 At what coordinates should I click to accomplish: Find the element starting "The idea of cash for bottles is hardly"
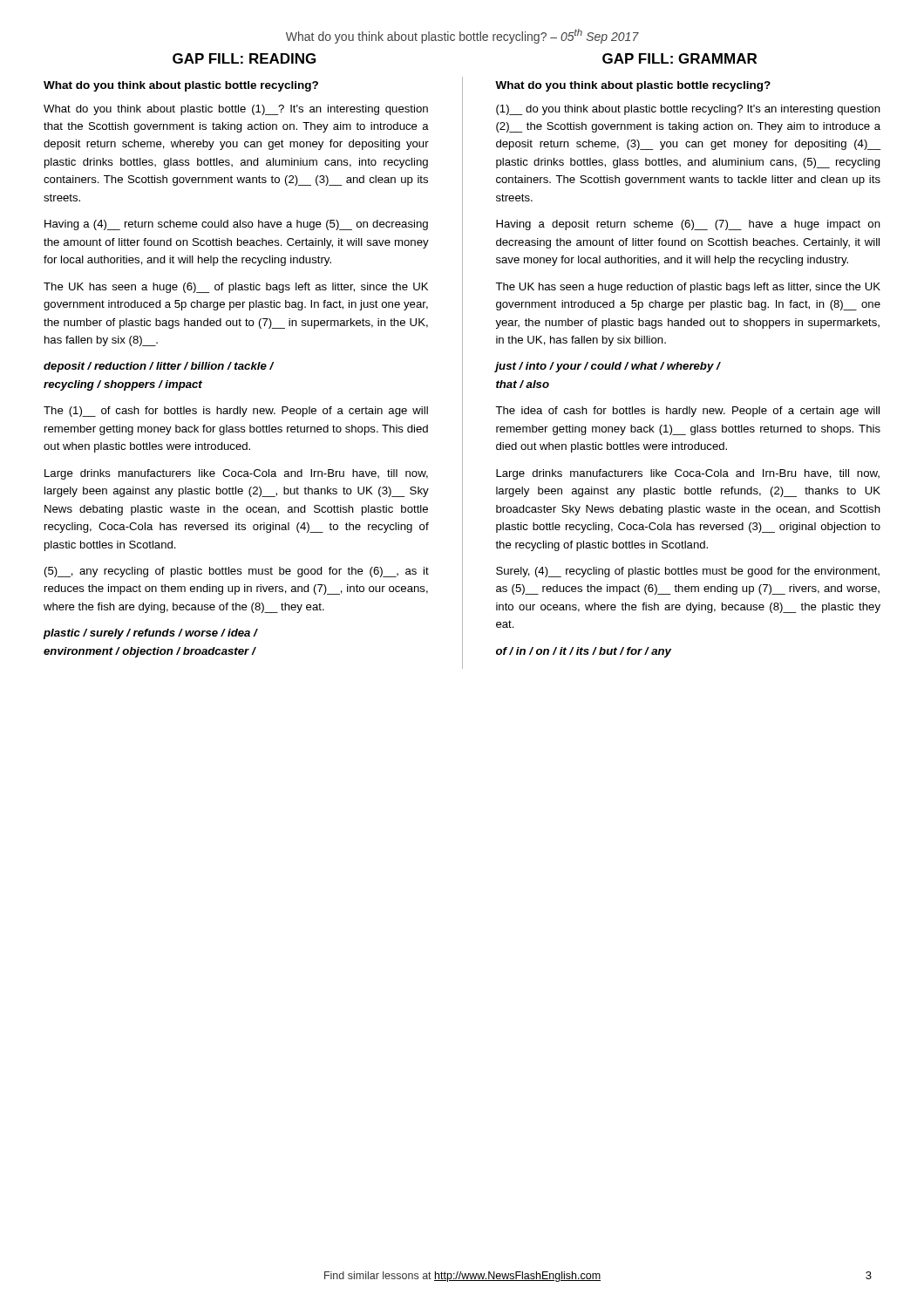(688, 428)
